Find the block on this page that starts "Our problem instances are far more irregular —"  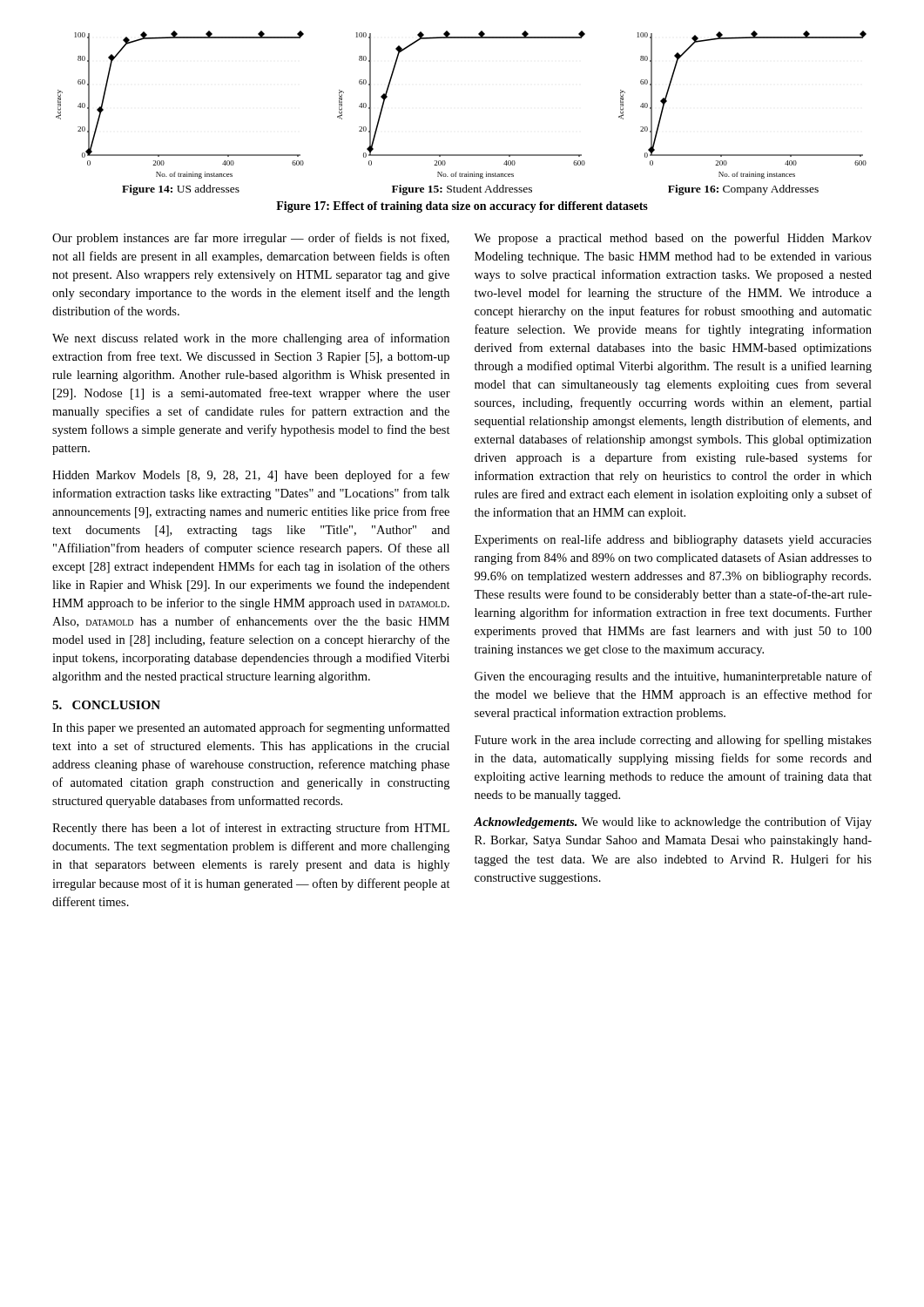251,275
